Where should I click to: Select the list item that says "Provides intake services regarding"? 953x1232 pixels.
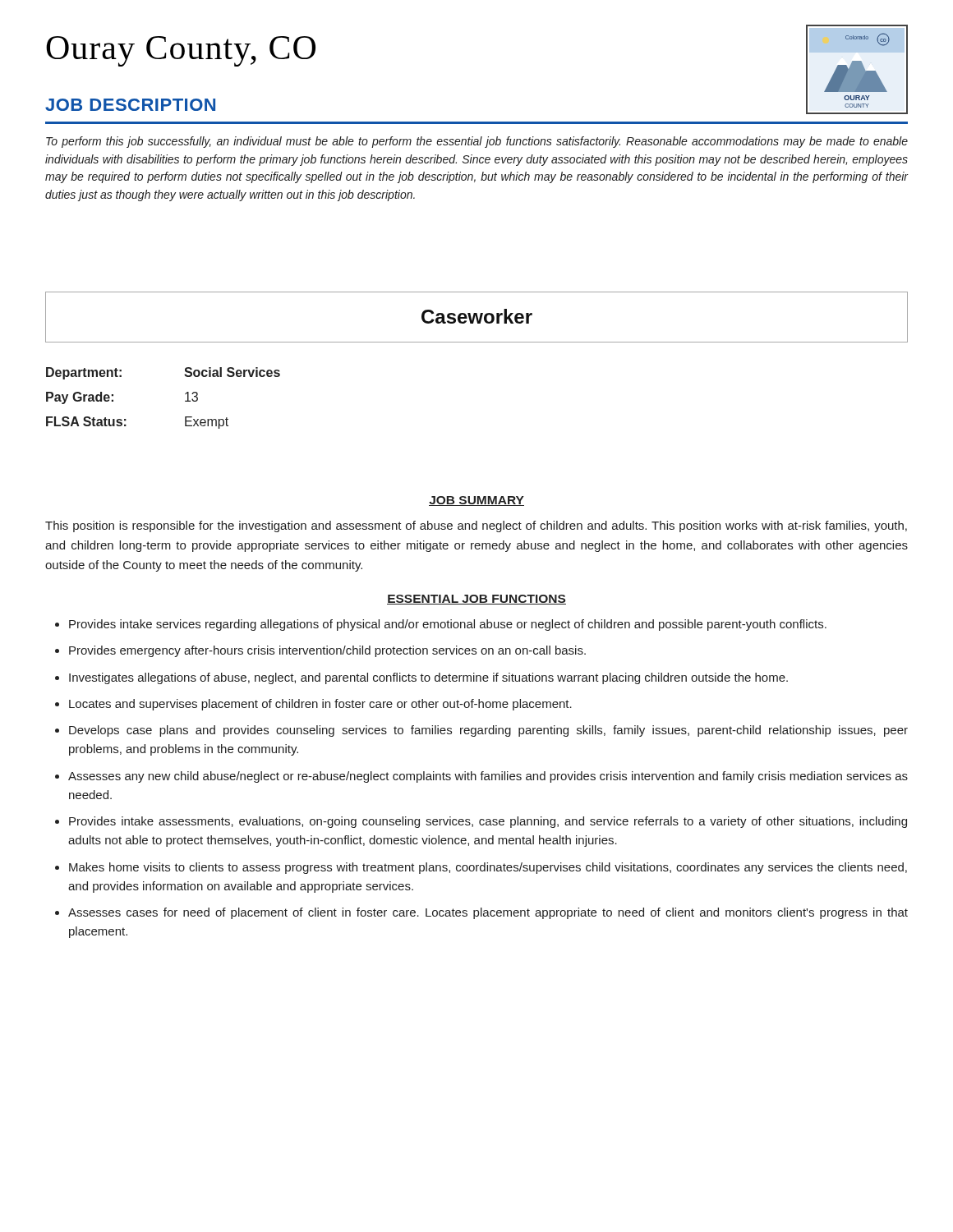[448, 624]
